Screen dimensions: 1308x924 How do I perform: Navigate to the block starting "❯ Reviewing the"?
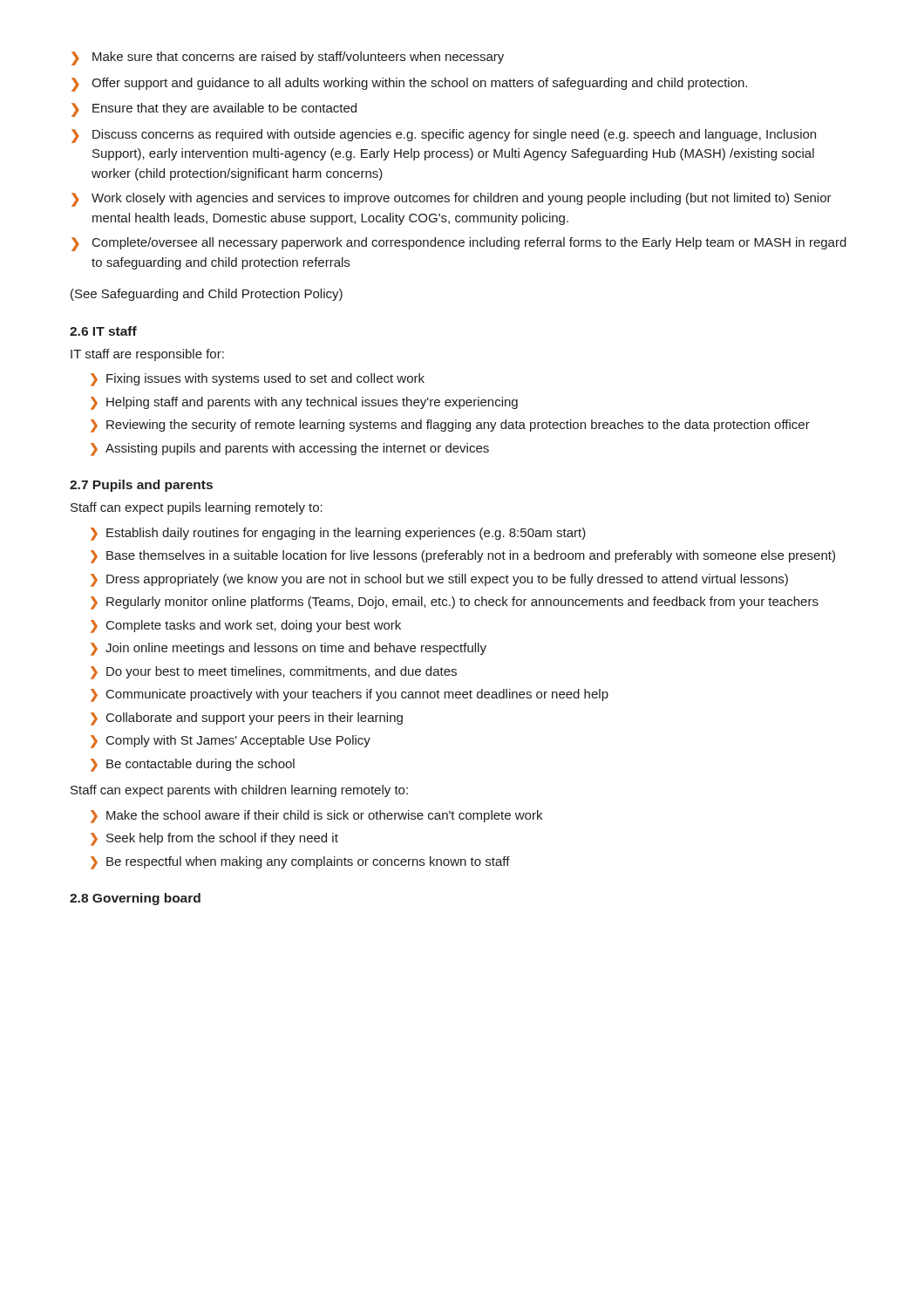coord(449,425)
